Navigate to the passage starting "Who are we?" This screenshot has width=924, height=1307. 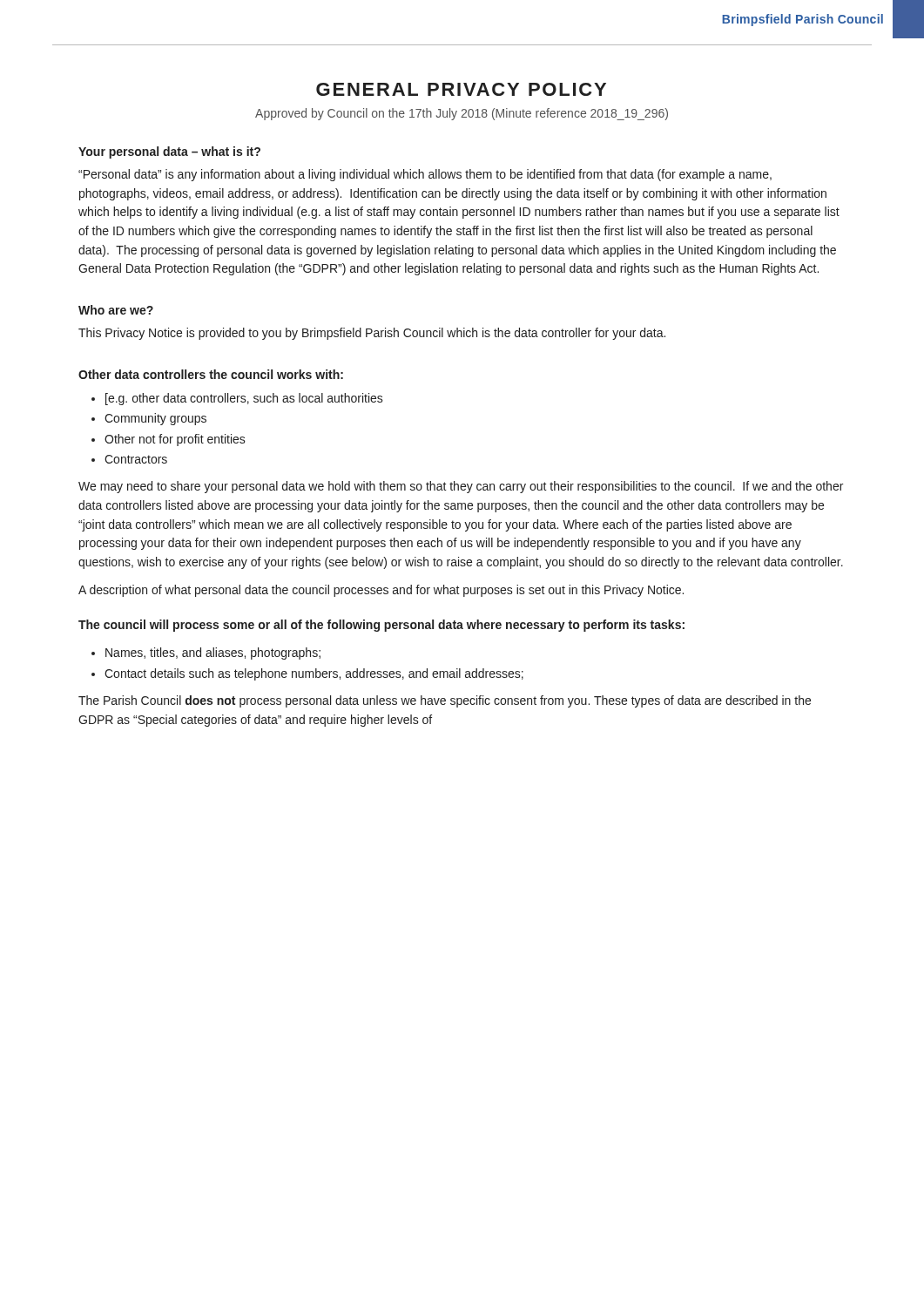click(116, 310)
